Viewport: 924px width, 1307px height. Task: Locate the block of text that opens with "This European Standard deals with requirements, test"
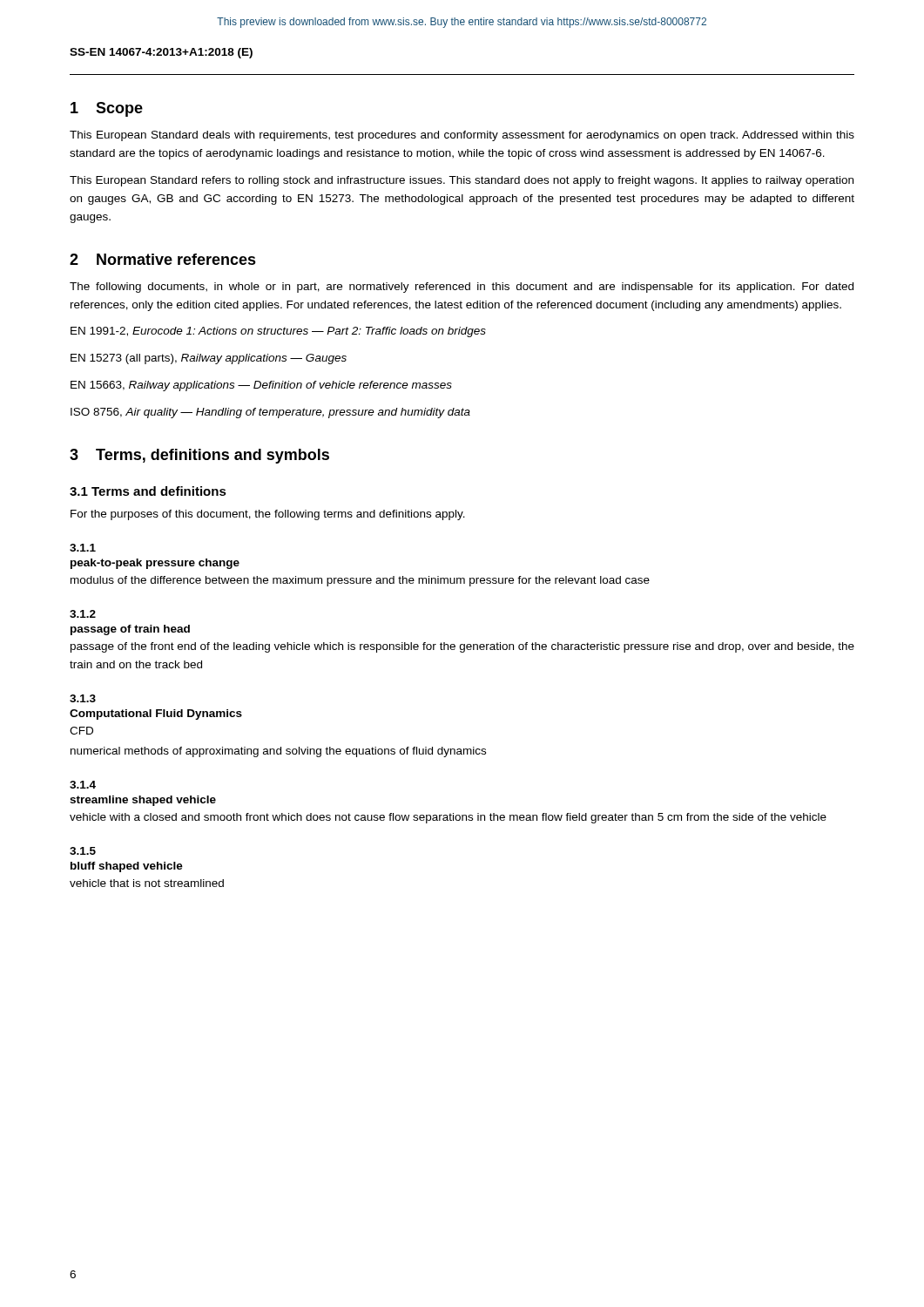tap(462, 144)
